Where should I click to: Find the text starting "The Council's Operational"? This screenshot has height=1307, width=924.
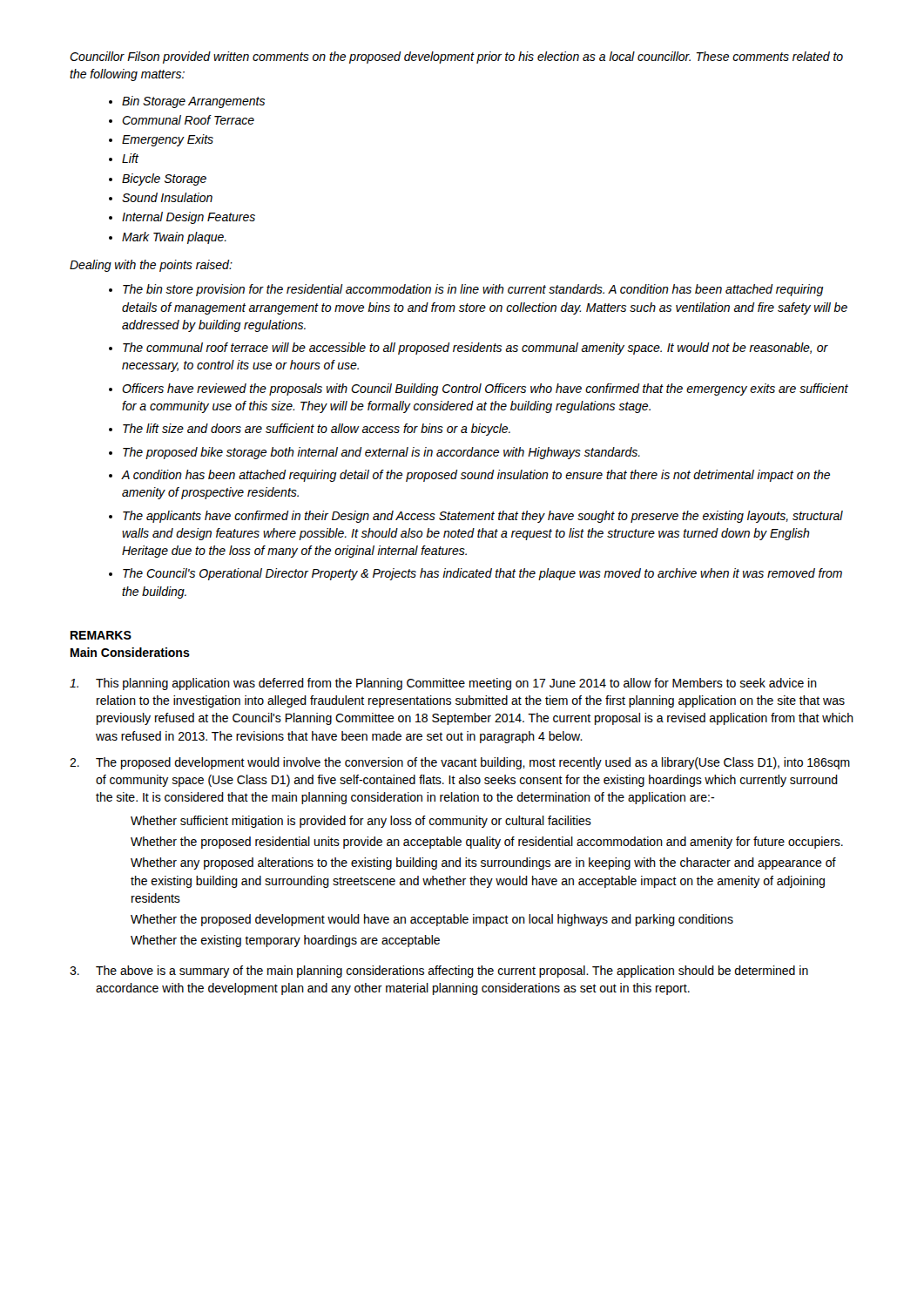488,583
